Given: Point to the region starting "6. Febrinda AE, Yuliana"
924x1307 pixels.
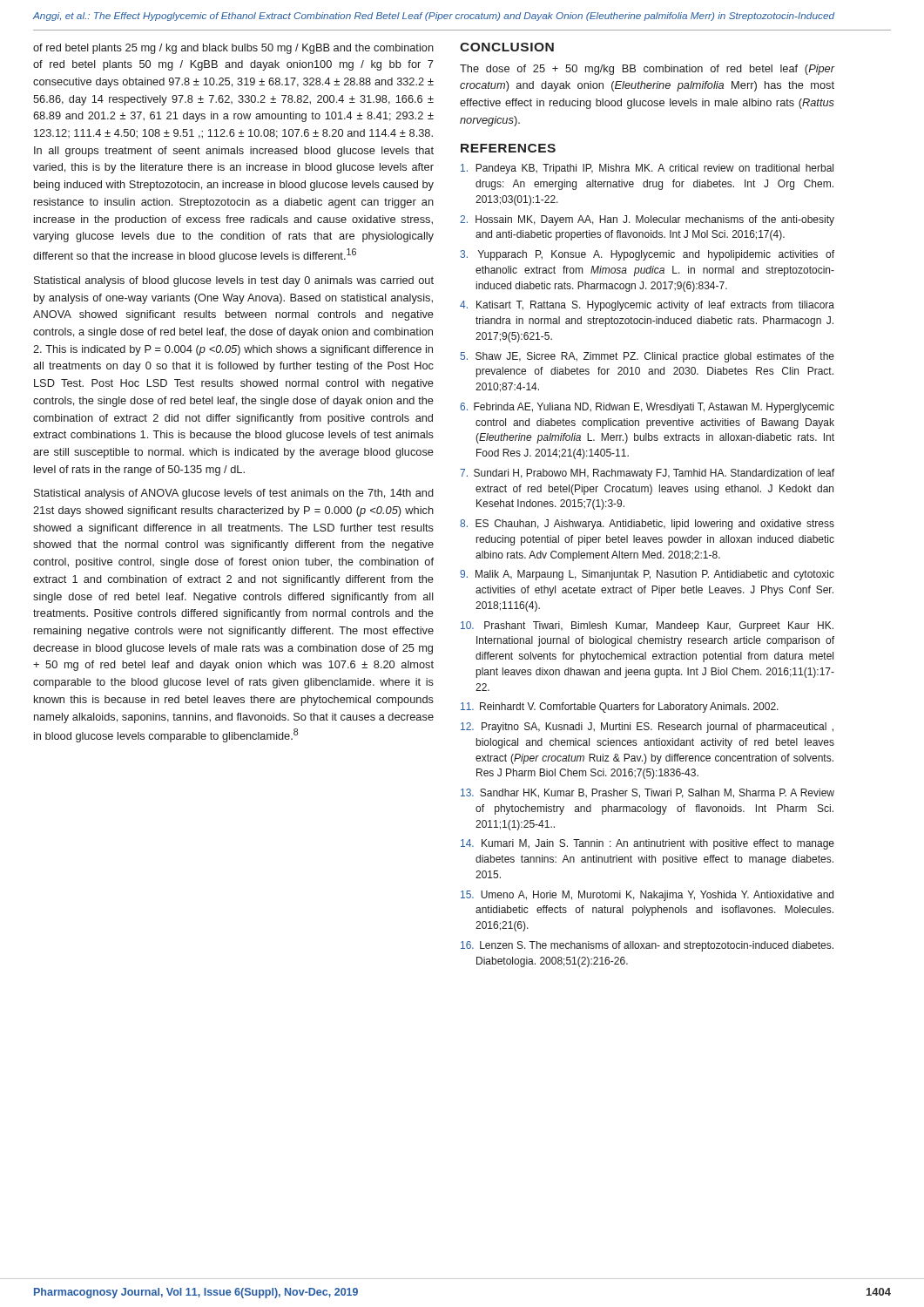Looking at the screenshot, I should (647, 430).
